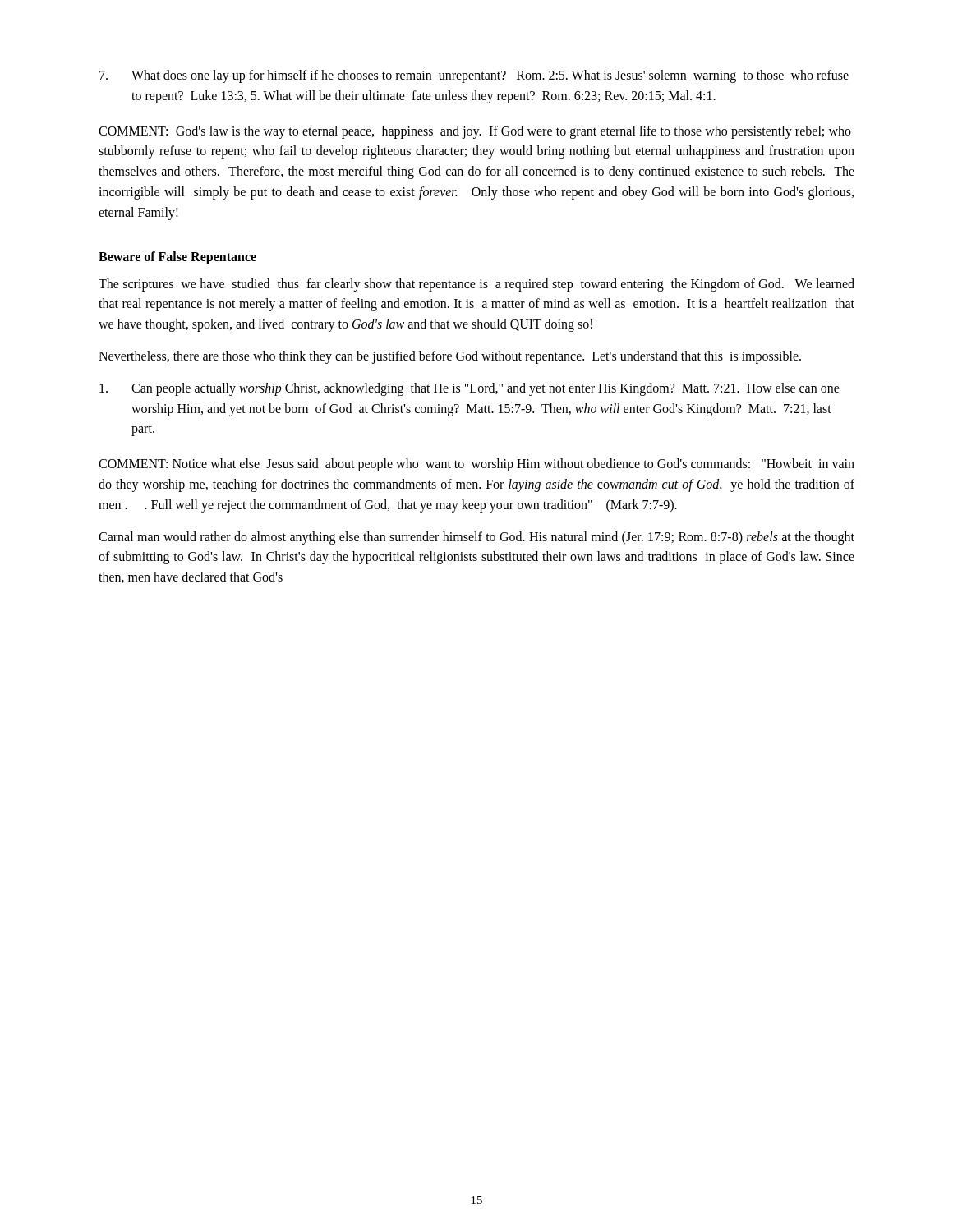Find the block starting "The scriptures we have studied thus far clearly"
This screenshot has width=953, height=1232.
[476, 305]
